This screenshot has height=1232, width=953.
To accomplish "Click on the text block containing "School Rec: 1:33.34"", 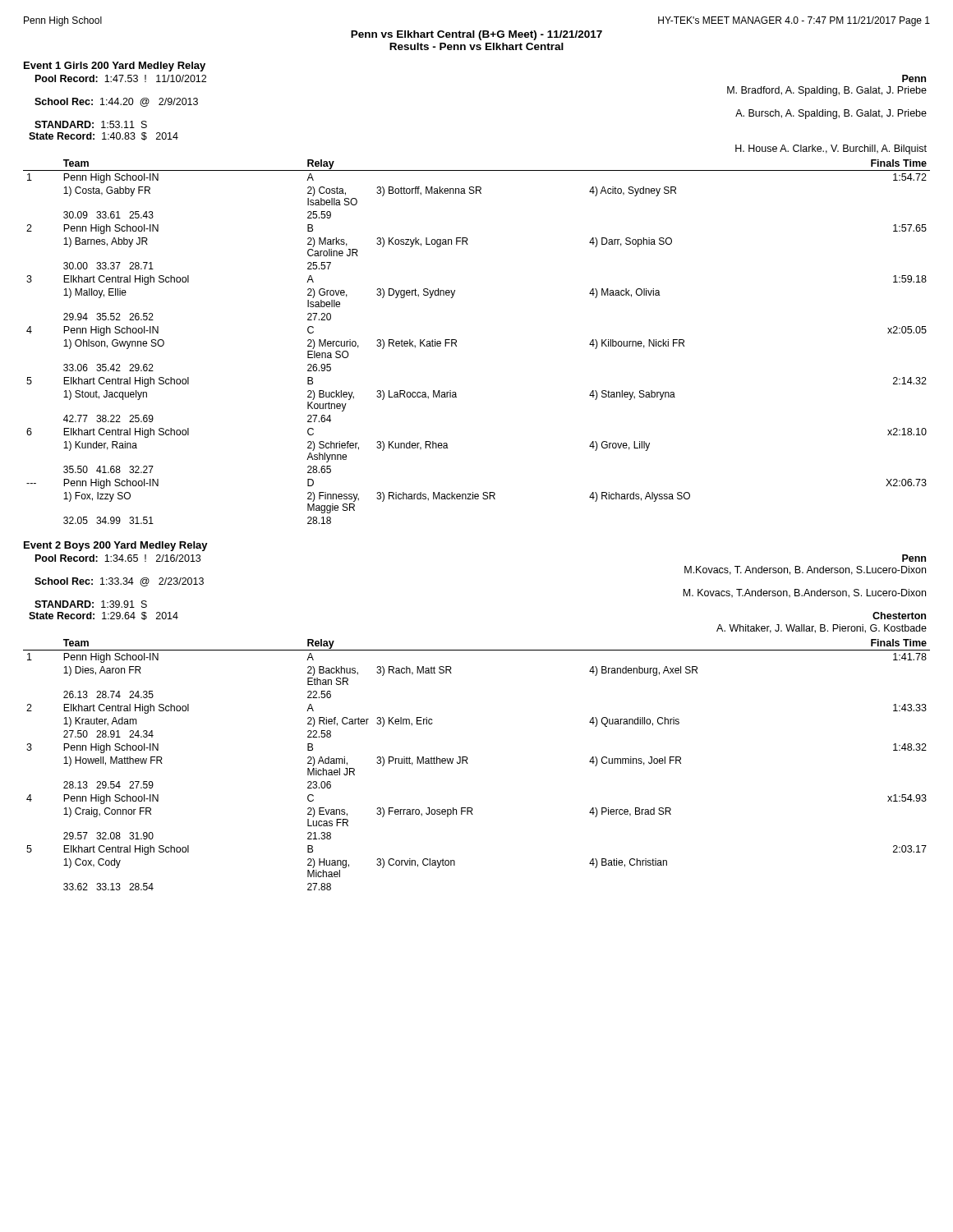I will [x=114, y=582].
